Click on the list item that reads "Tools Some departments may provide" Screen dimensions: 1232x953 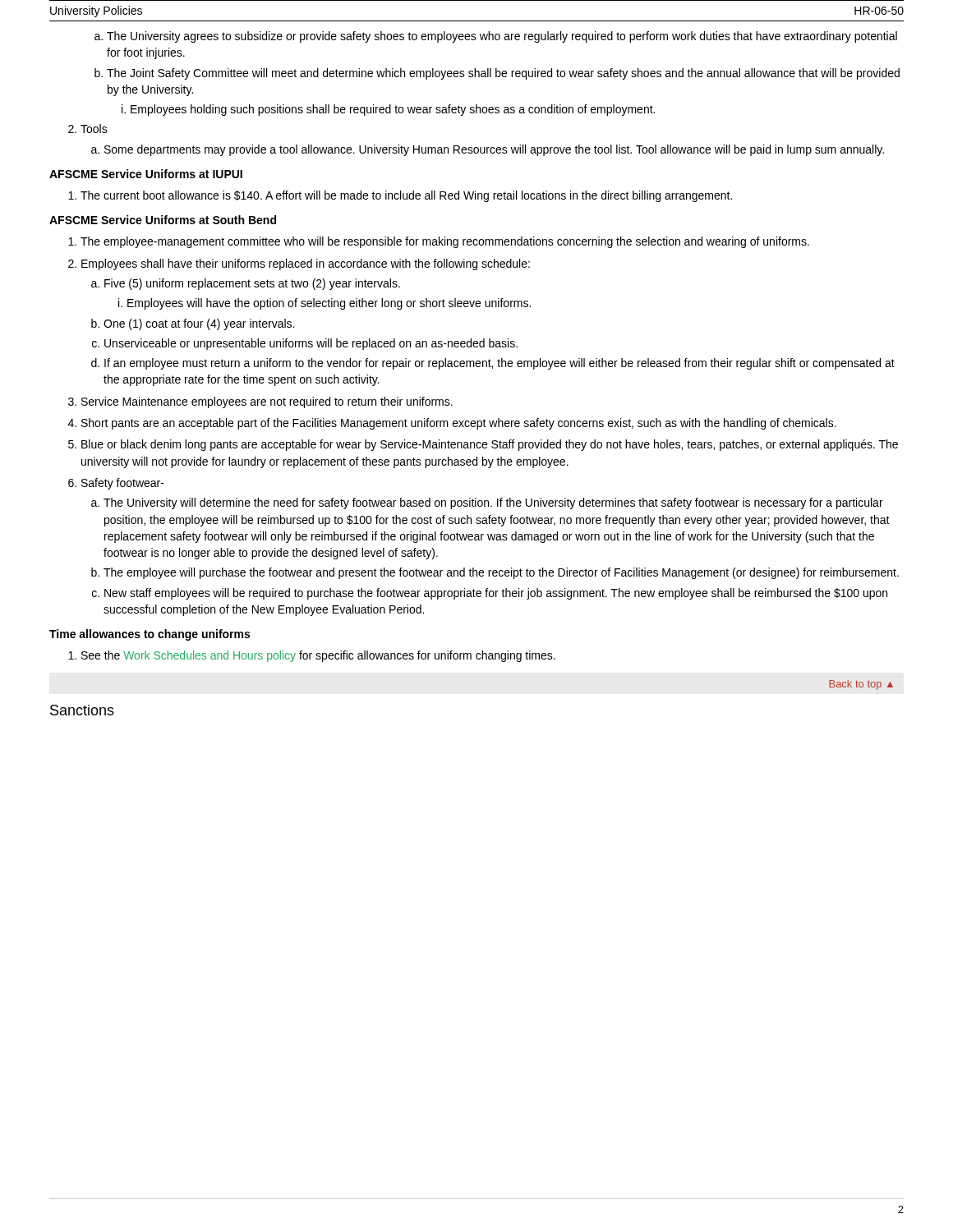pos(492,140)
